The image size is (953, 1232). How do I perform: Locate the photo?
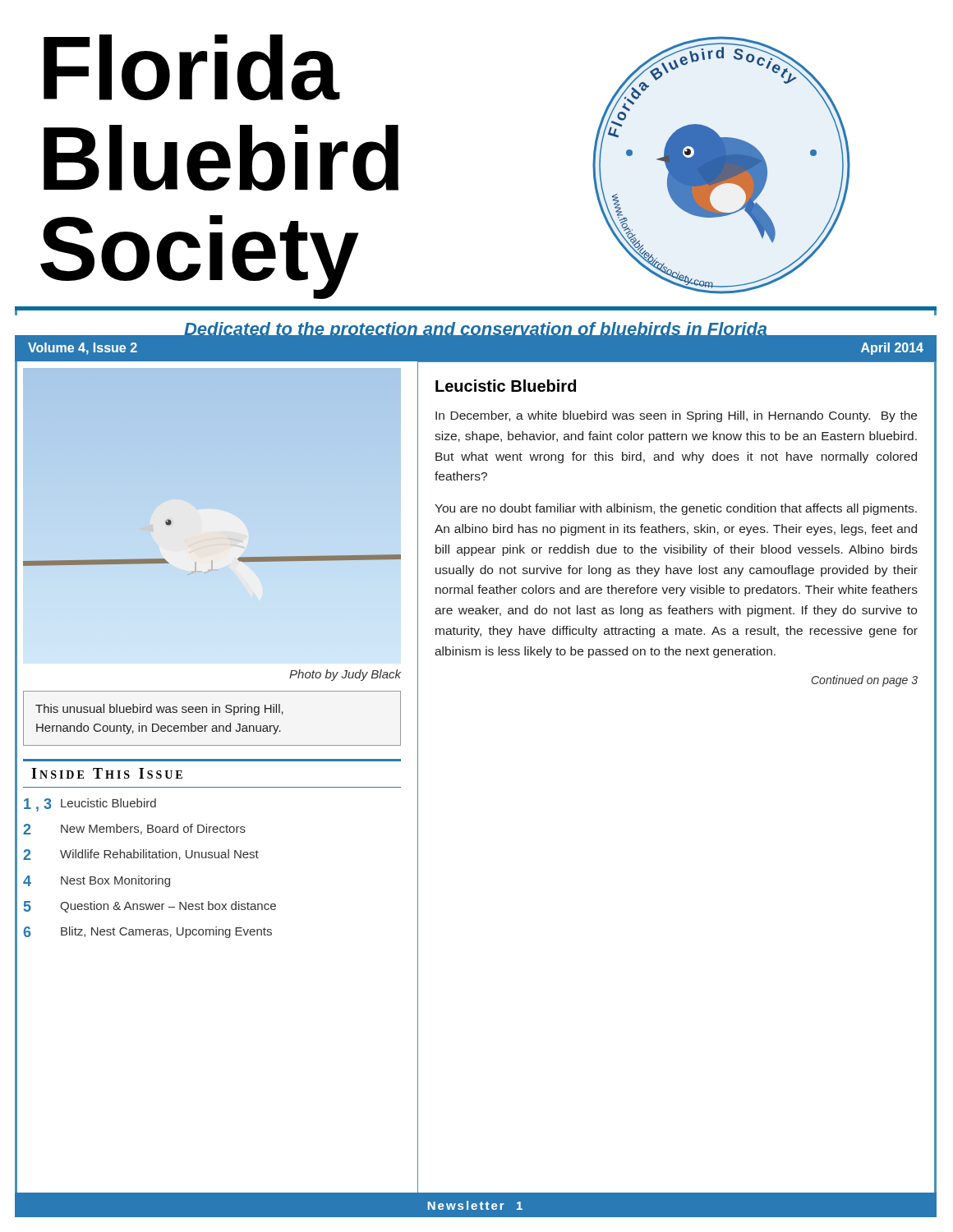coord(216,516)
